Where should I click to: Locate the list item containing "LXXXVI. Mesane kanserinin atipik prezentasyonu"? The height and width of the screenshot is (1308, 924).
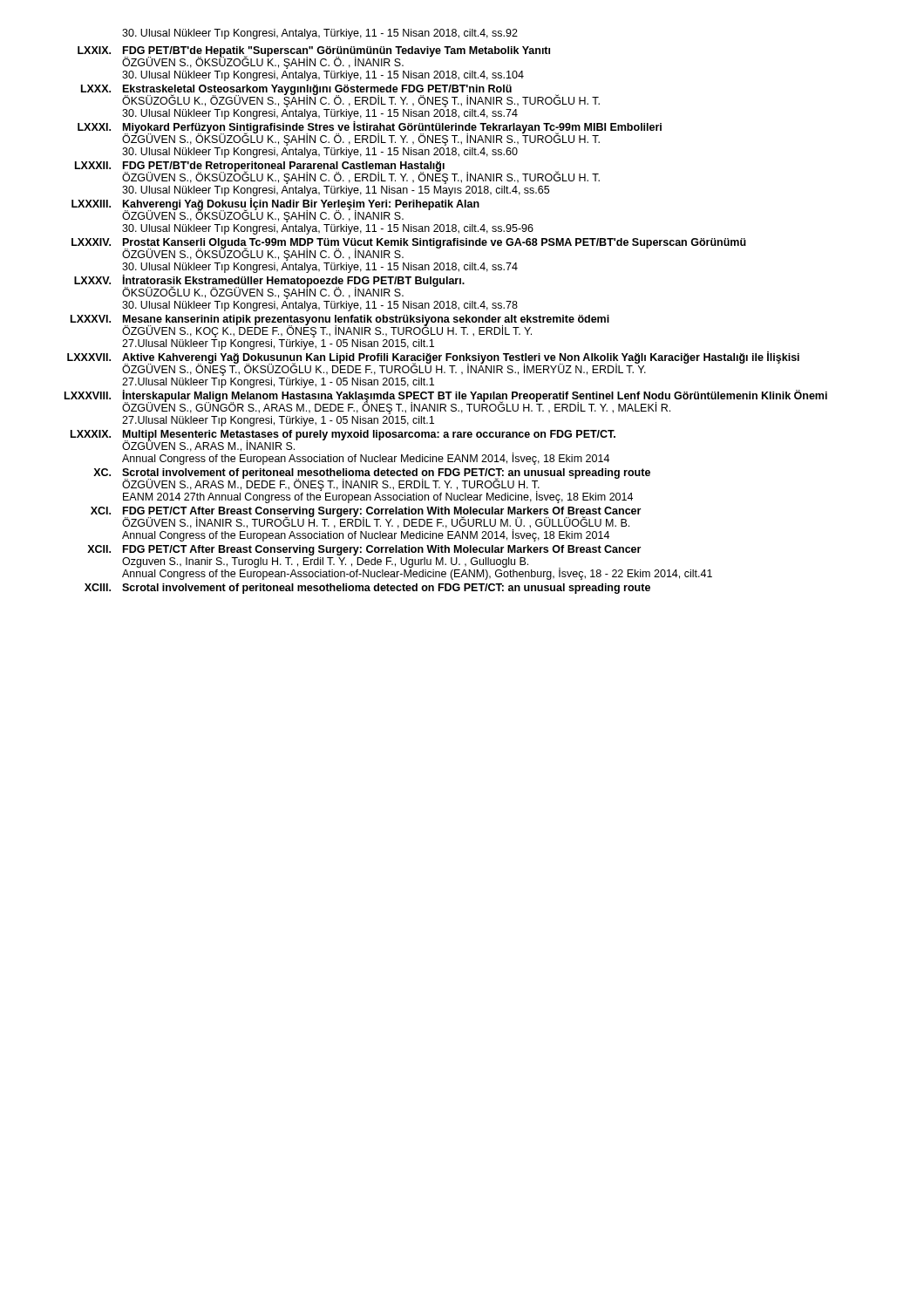point(462,332)
